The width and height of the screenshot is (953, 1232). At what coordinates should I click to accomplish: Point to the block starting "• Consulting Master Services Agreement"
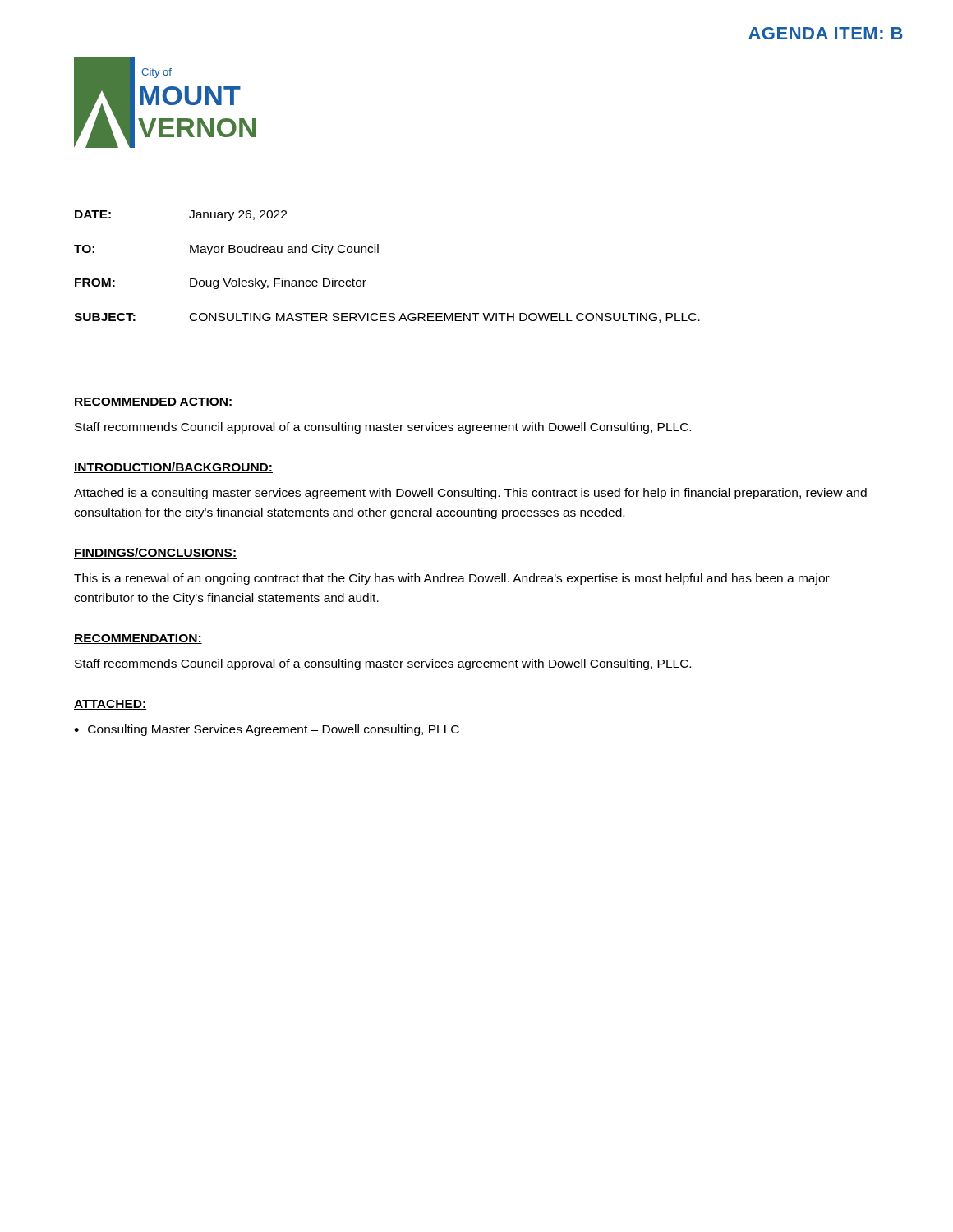267,730
